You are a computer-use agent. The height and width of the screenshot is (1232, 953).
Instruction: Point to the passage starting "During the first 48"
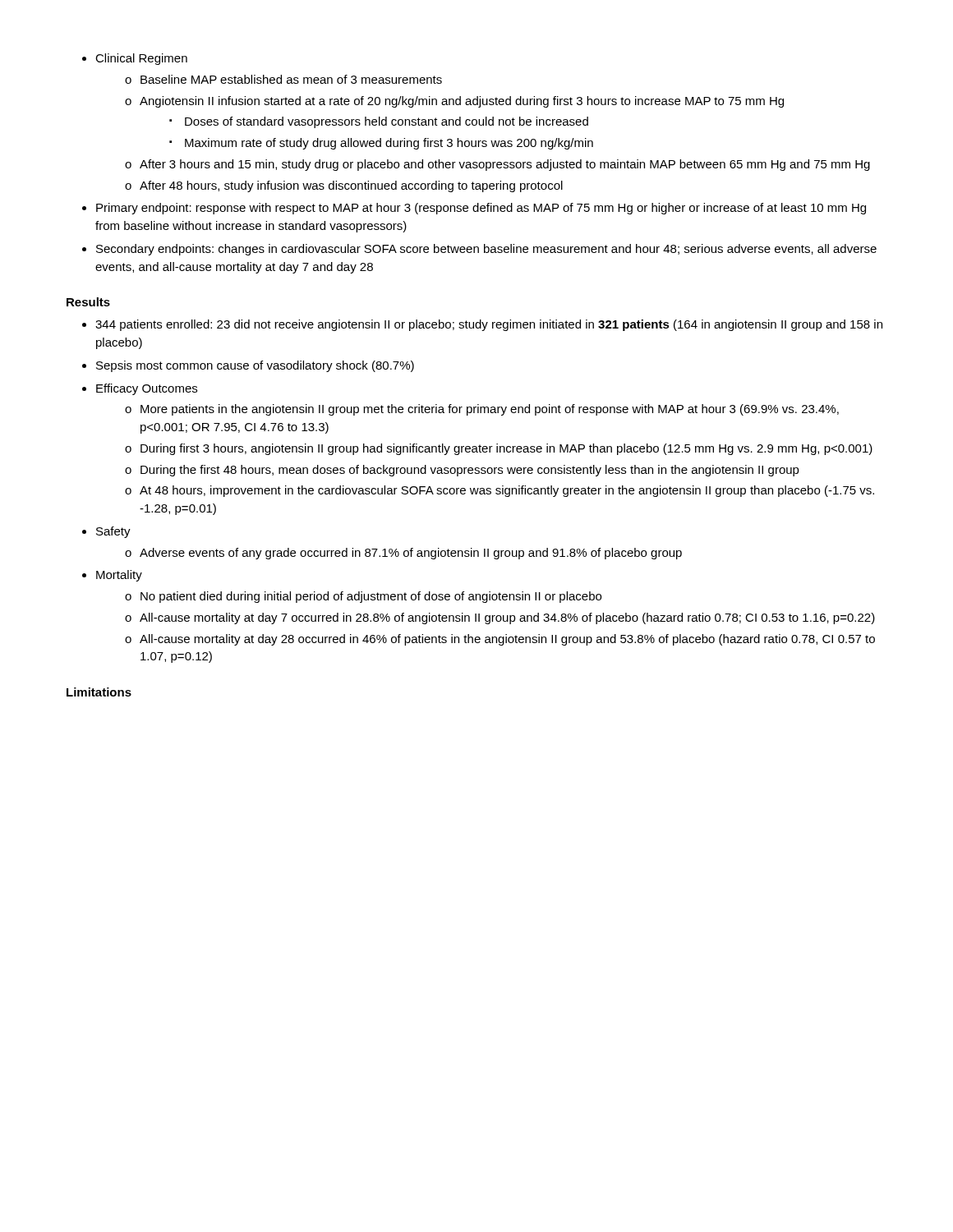(x=470, y=469)
